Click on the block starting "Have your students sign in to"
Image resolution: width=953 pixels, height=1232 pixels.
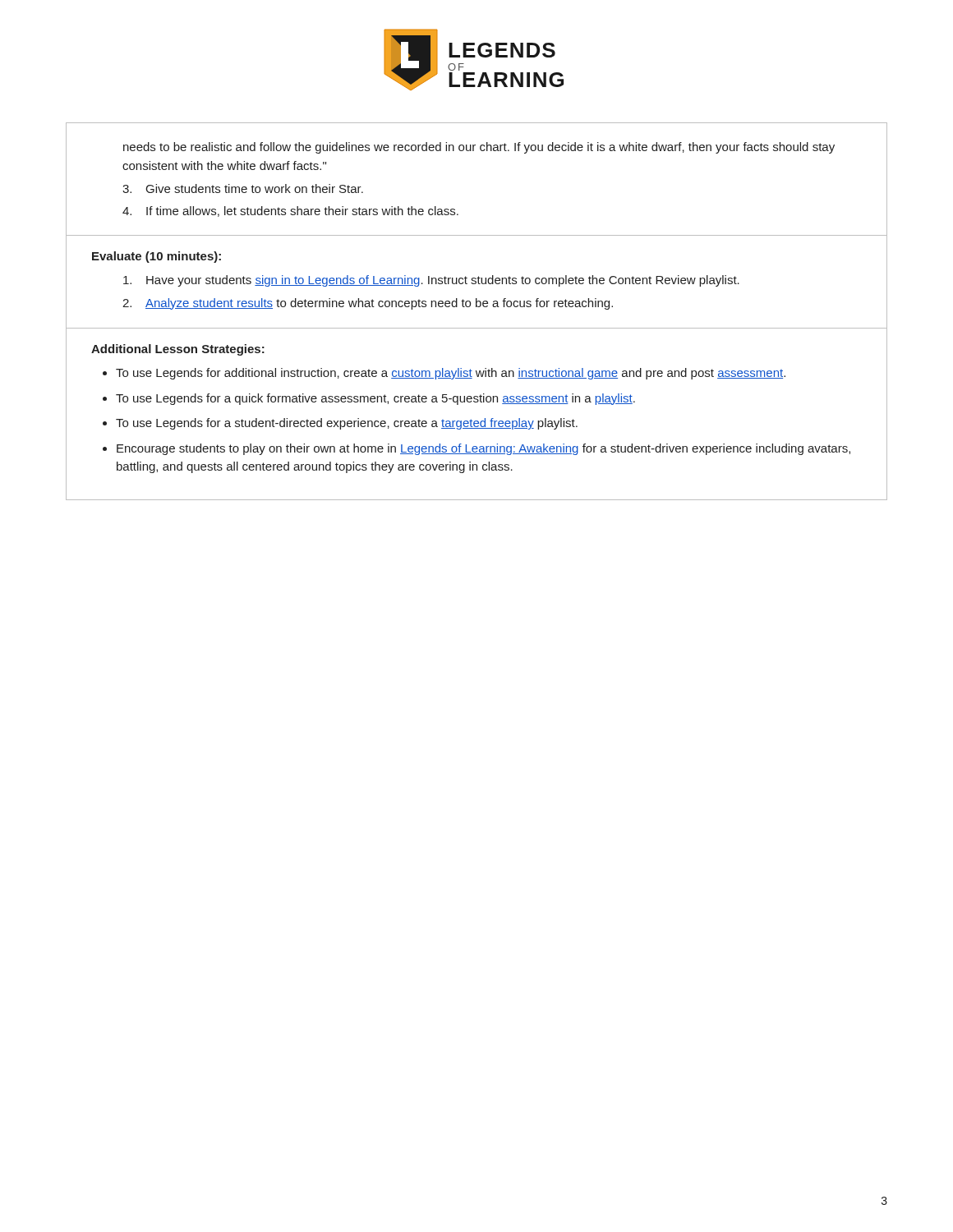coord(492,280)
